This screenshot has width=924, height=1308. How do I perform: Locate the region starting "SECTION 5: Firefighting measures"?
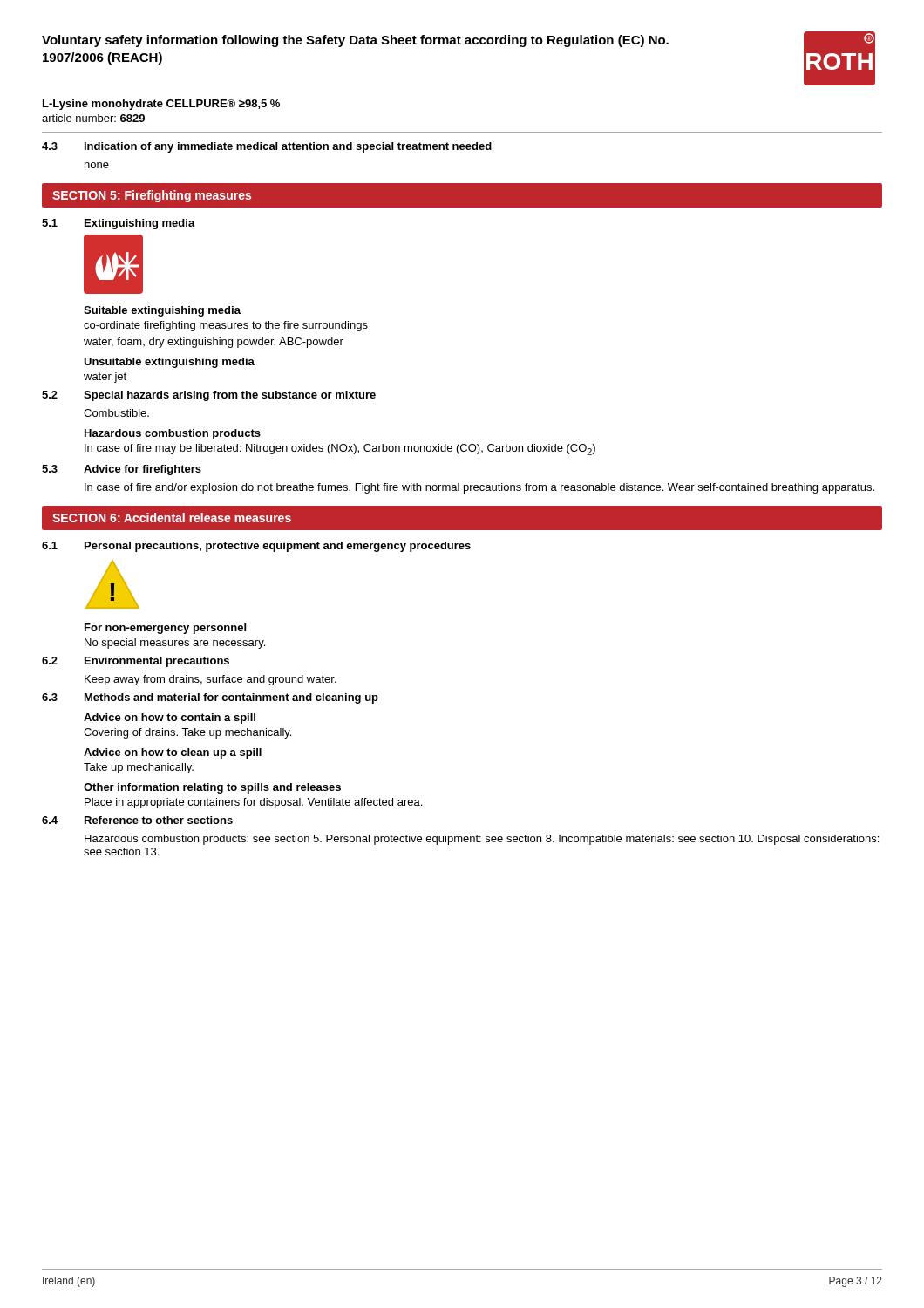click(x=152, y=195)
